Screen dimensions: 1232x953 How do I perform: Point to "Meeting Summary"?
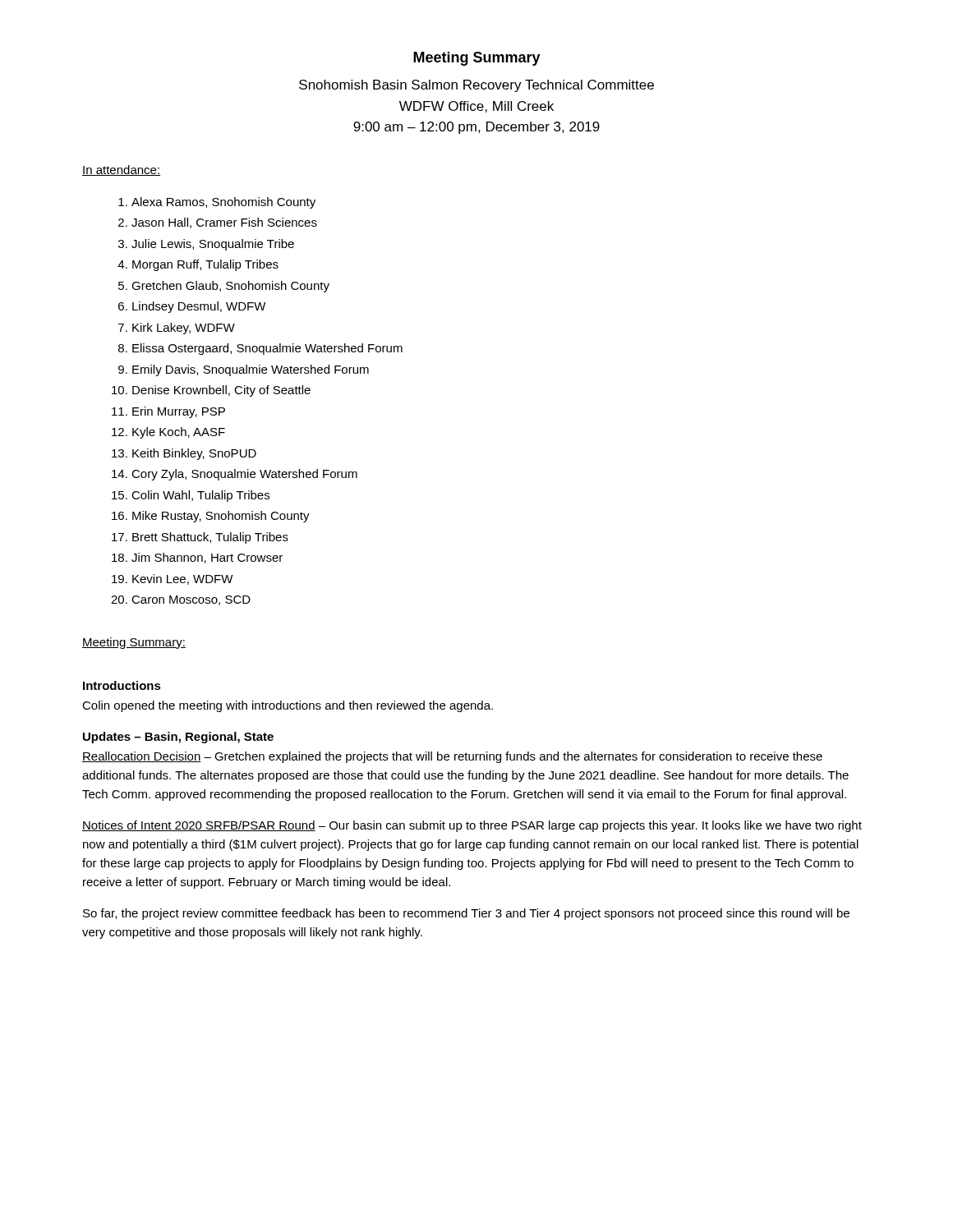click(476, 57)
